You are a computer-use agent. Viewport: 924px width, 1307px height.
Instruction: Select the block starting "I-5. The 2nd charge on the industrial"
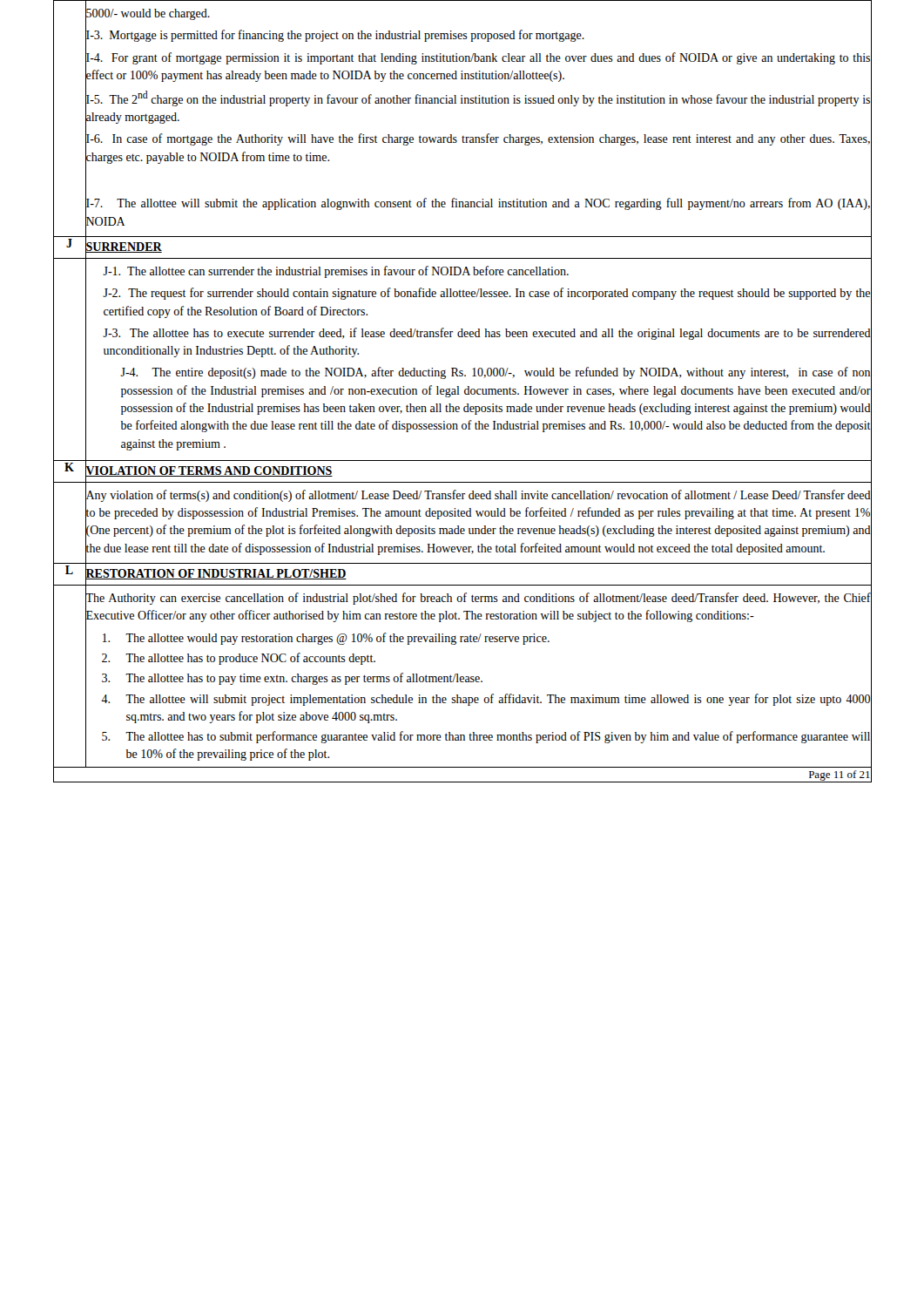(478, 107)
